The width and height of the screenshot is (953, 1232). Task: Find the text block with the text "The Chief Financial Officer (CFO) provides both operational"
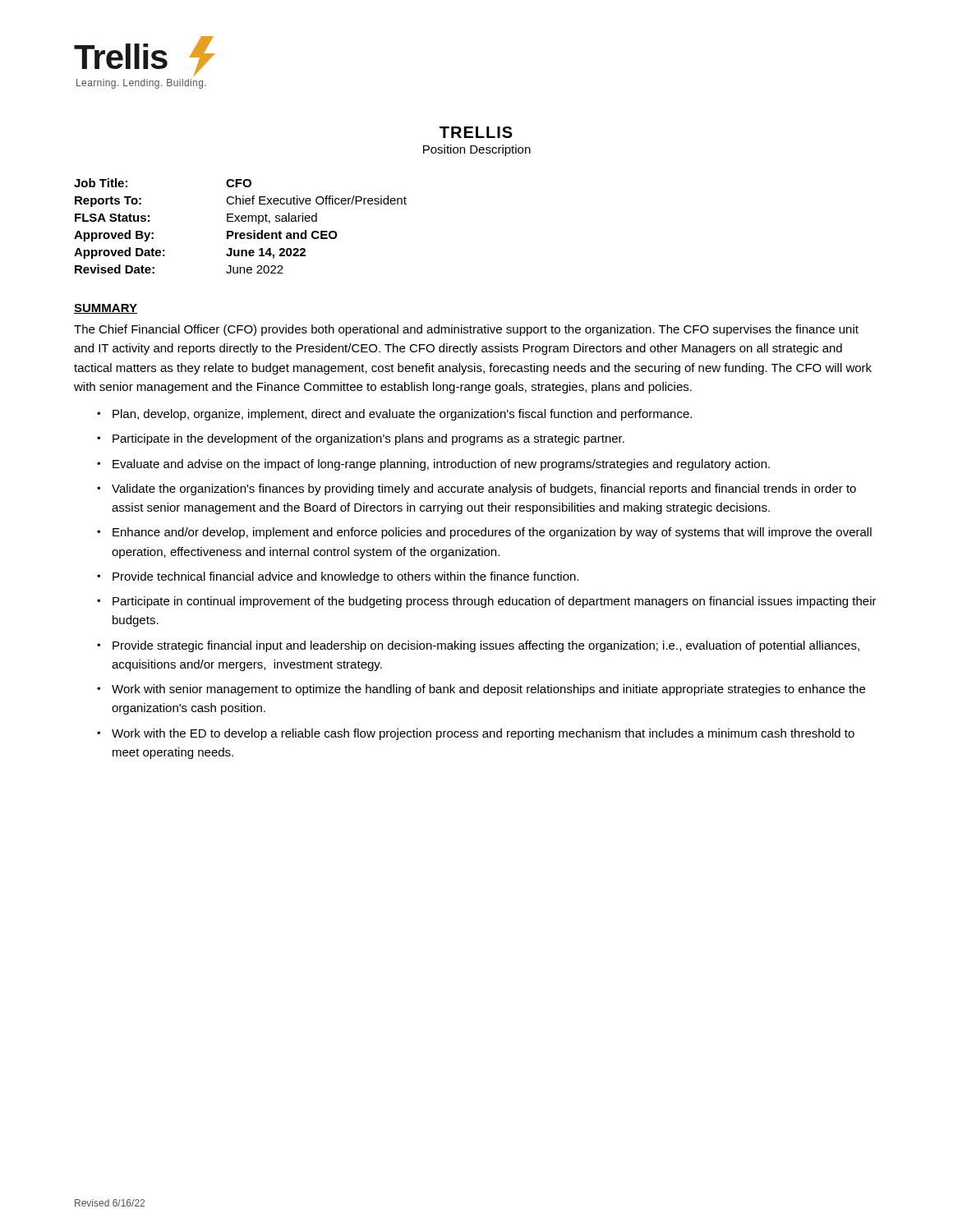click(x=473, y=358)
